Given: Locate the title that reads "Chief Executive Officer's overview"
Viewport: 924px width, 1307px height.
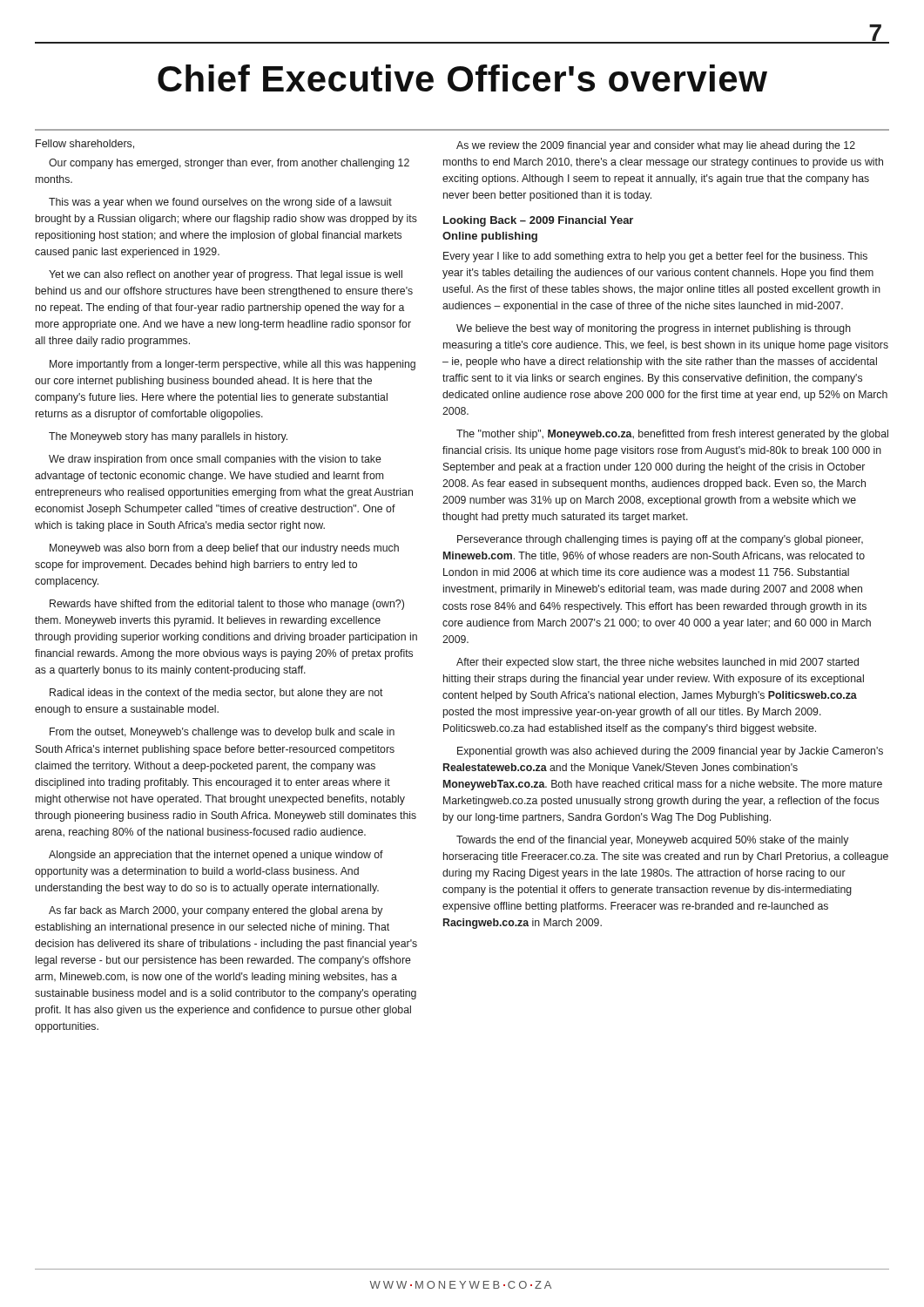Looking at the screenshot, I should [462, 76].
